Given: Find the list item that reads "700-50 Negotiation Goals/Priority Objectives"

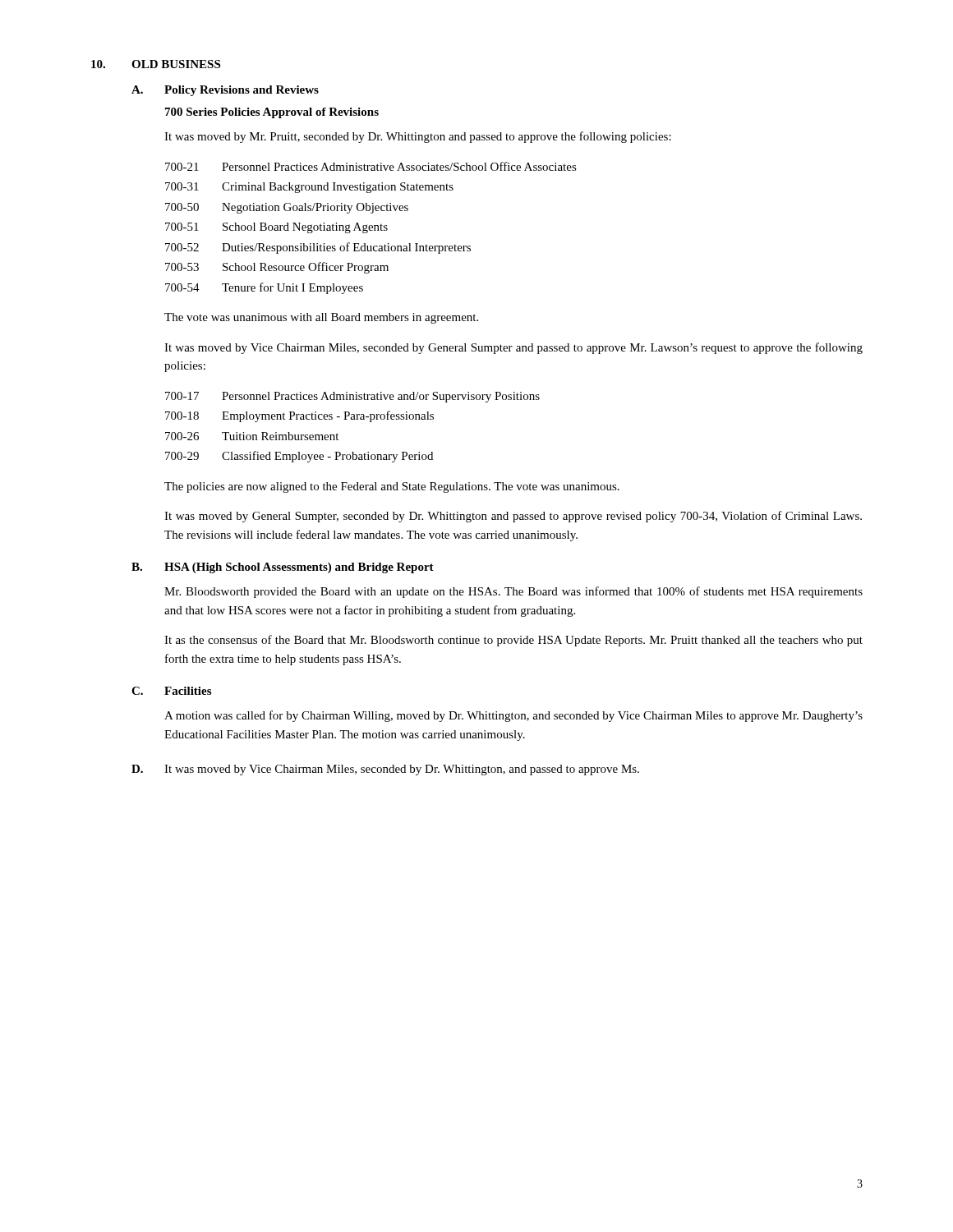Looking at the screenshot, I should (x=287, y=207).
